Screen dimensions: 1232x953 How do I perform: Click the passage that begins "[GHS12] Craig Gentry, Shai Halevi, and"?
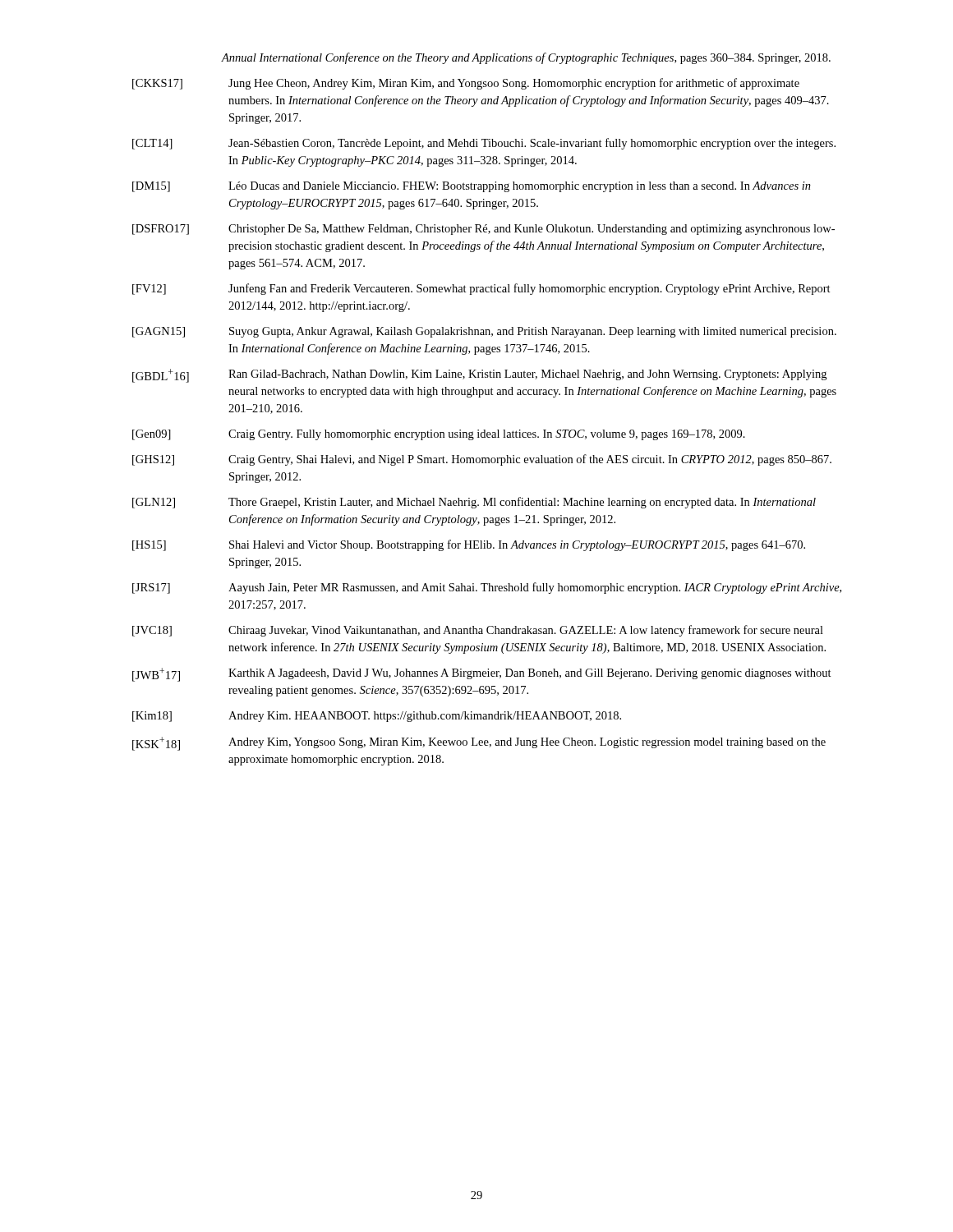[x=489, y=468]
